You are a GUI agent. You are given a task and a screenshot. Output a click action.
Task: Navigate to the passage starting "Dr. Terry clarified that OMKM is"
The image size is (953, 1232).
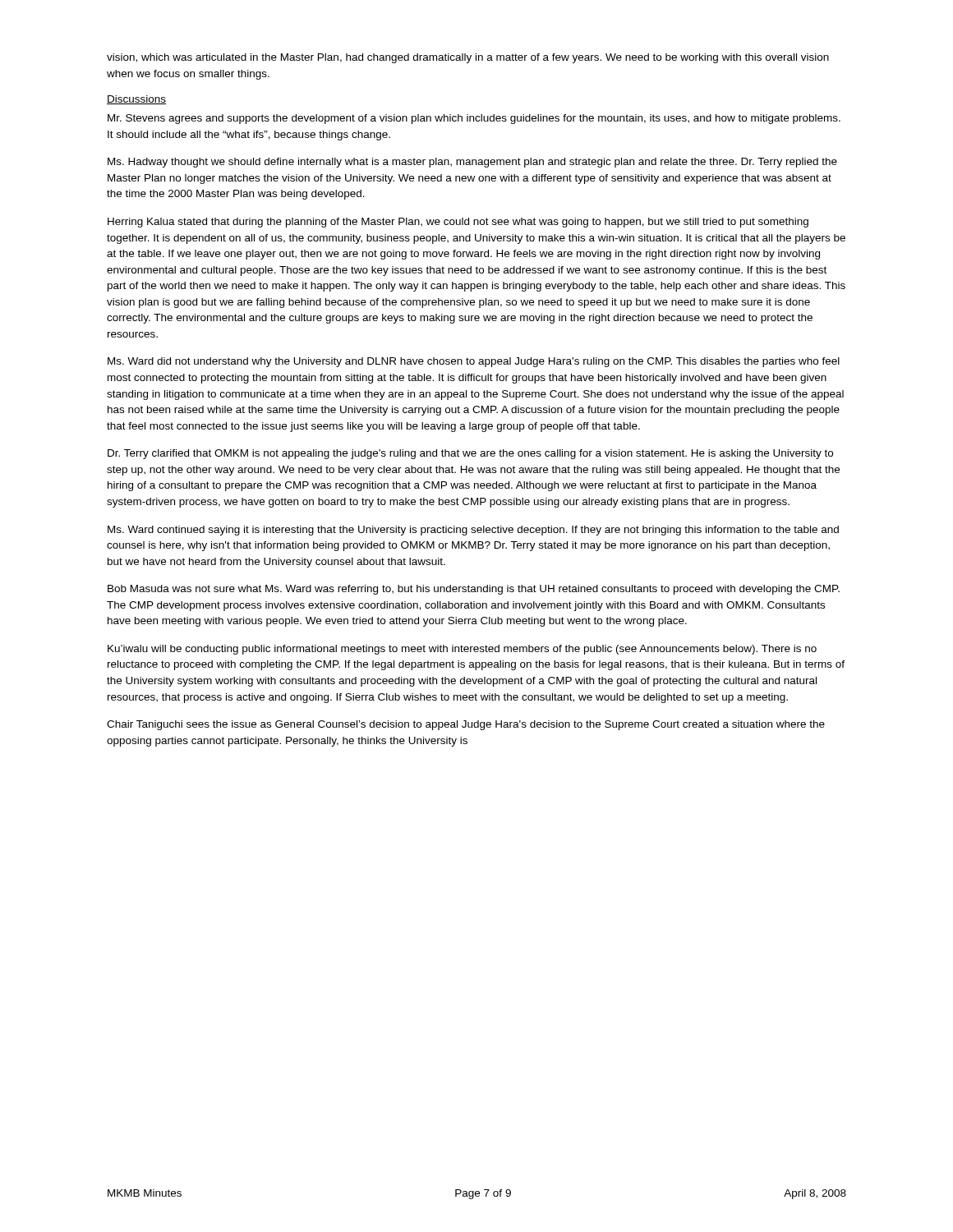click(474, 477)
